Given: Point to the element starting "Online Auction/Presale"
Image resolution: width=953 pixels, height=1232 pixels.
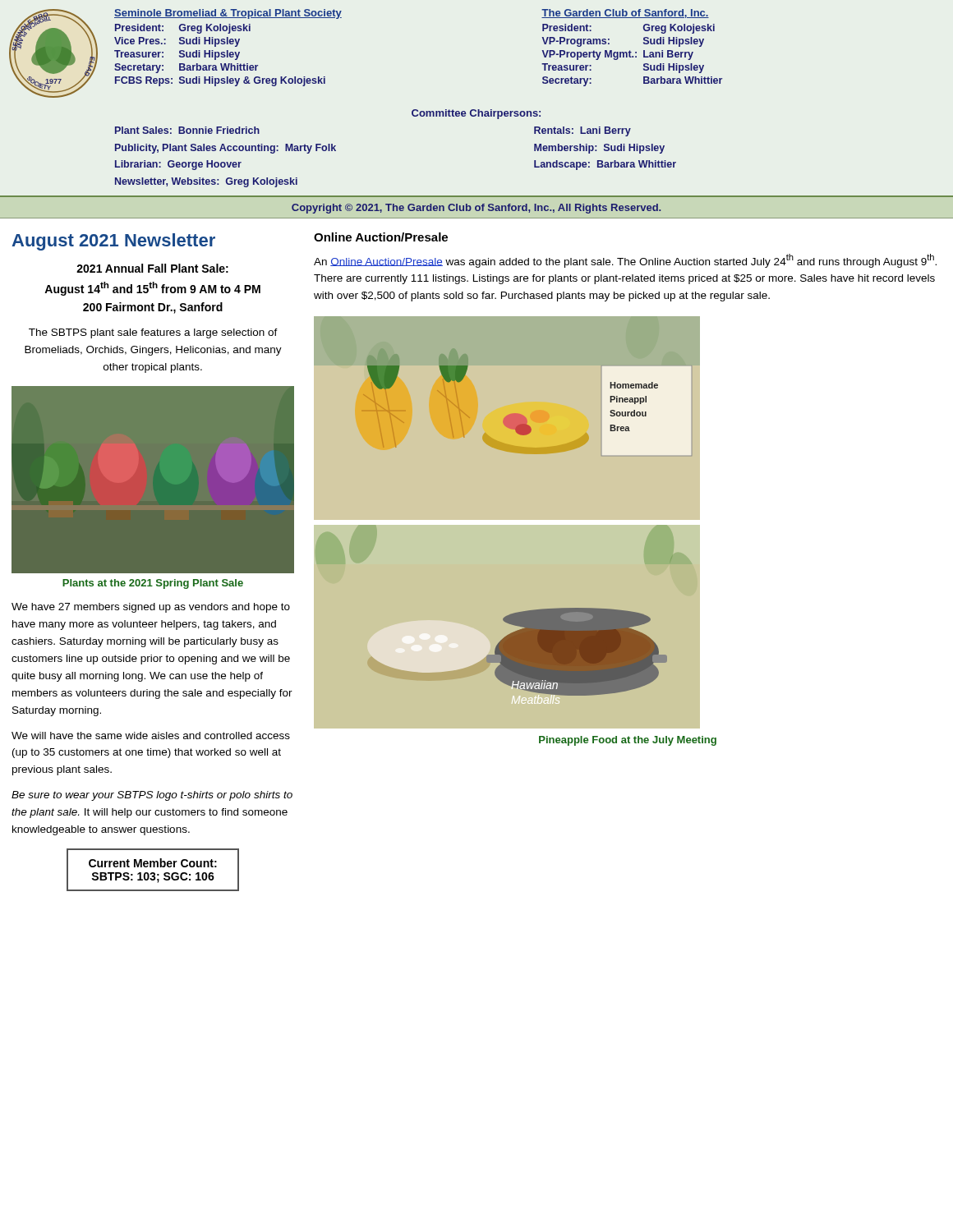Looking at the screenshot, I should click(x=381, y=237).
